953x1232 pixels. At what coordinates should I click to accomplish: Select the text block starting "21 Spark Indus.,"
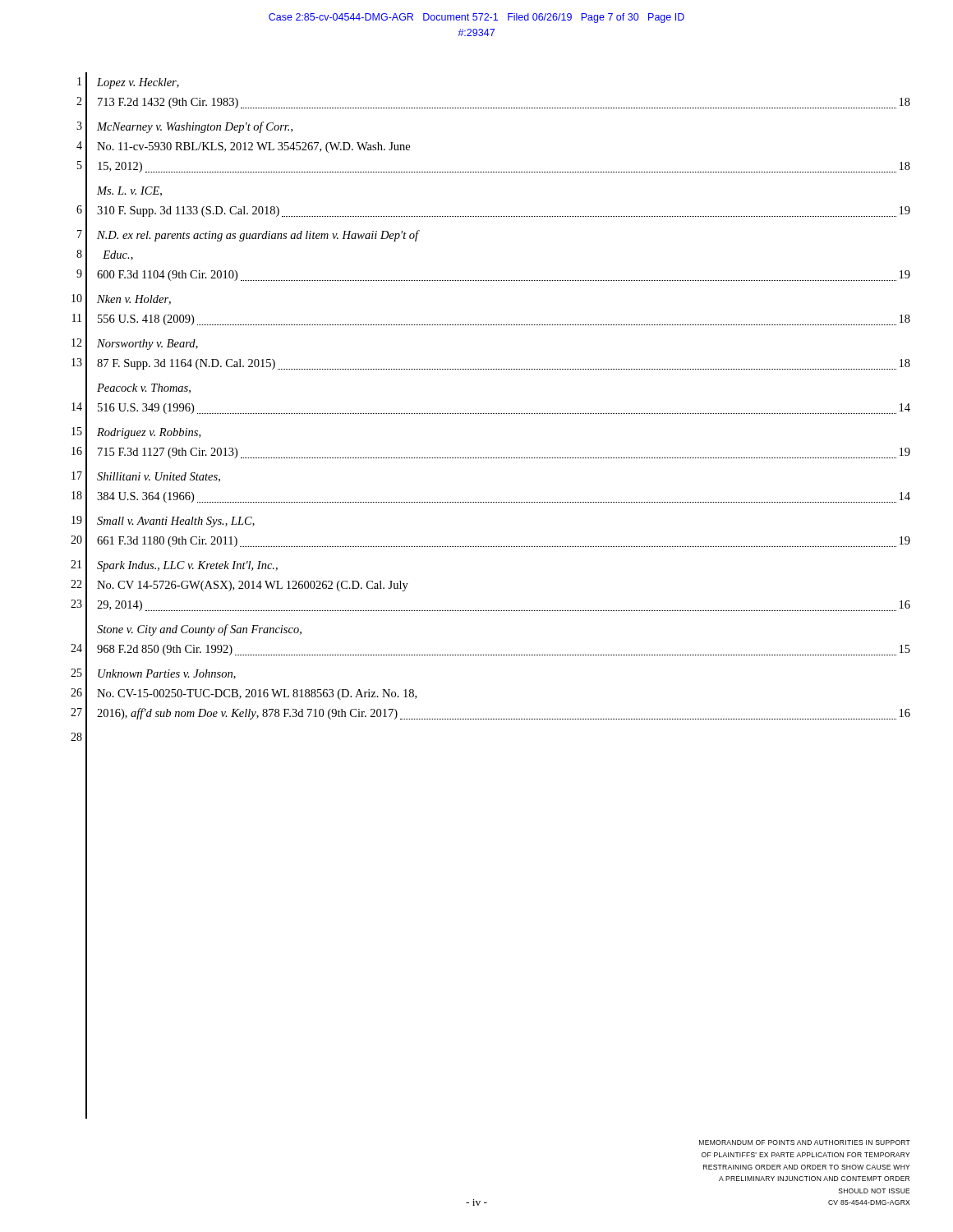pos(174,565)
